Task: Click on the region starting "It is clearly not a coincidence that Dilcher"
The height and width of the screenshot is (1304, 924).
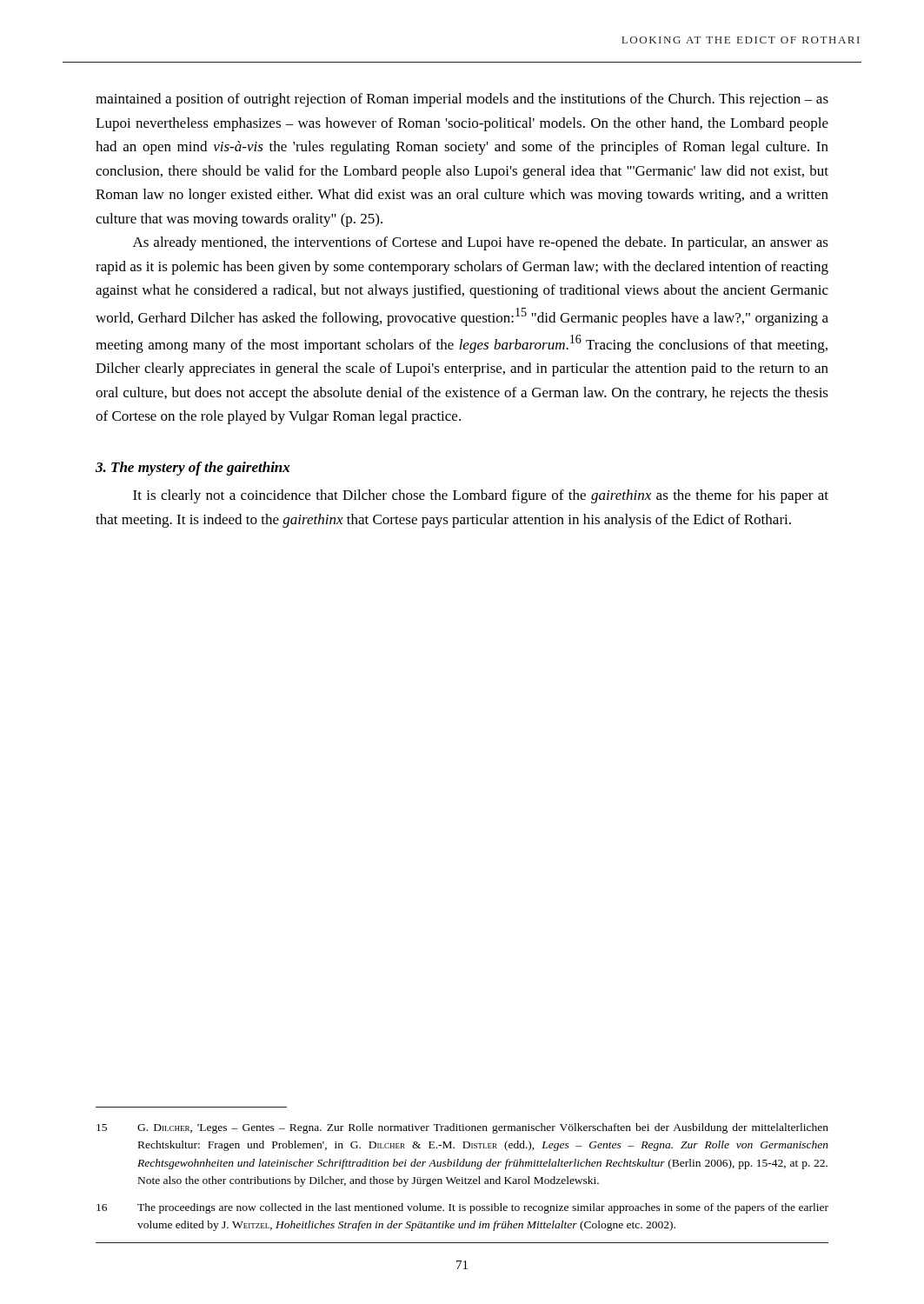Action: 462,507
